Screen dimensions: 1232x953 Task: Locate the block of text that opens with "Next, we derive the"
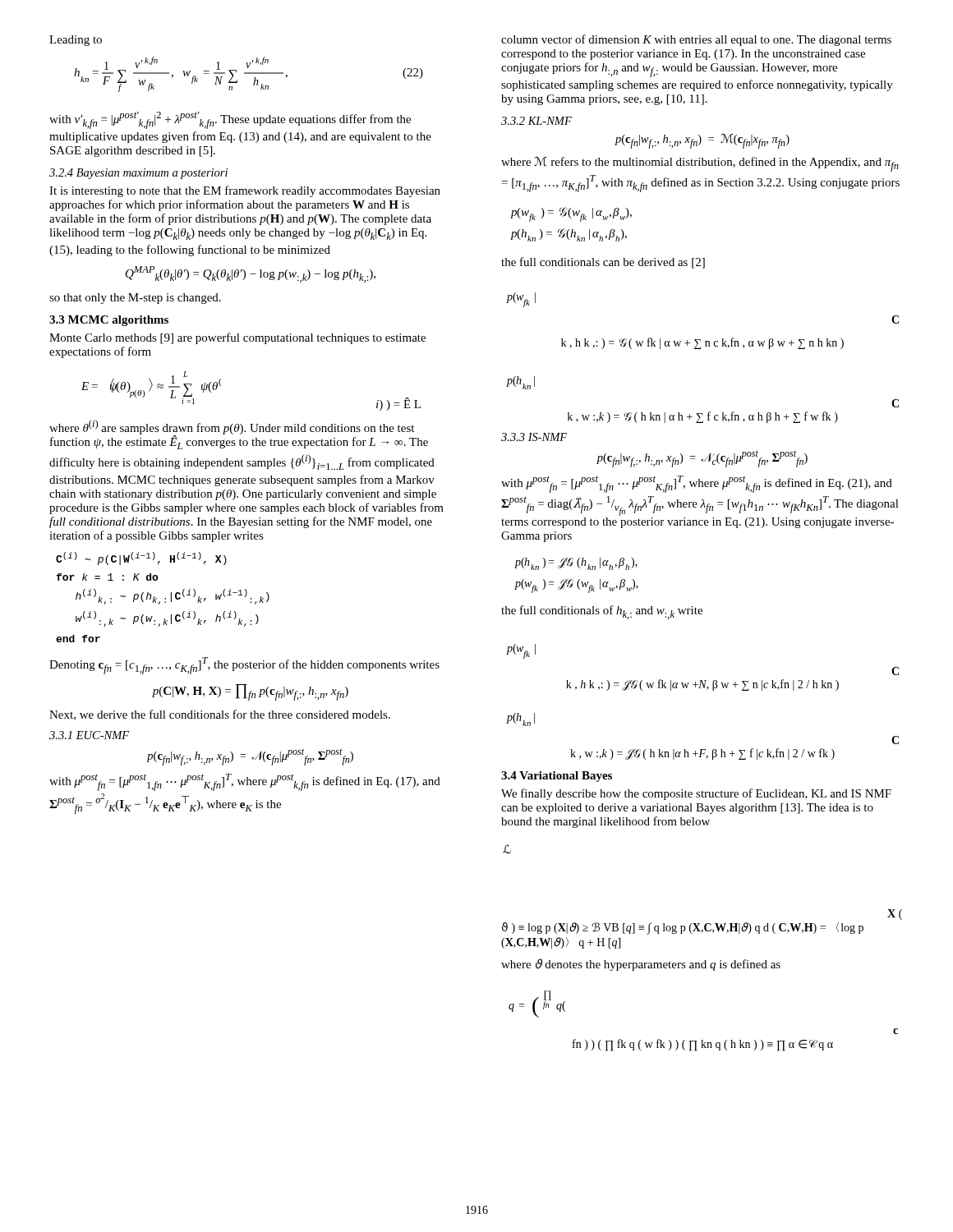tap(220, 715)
